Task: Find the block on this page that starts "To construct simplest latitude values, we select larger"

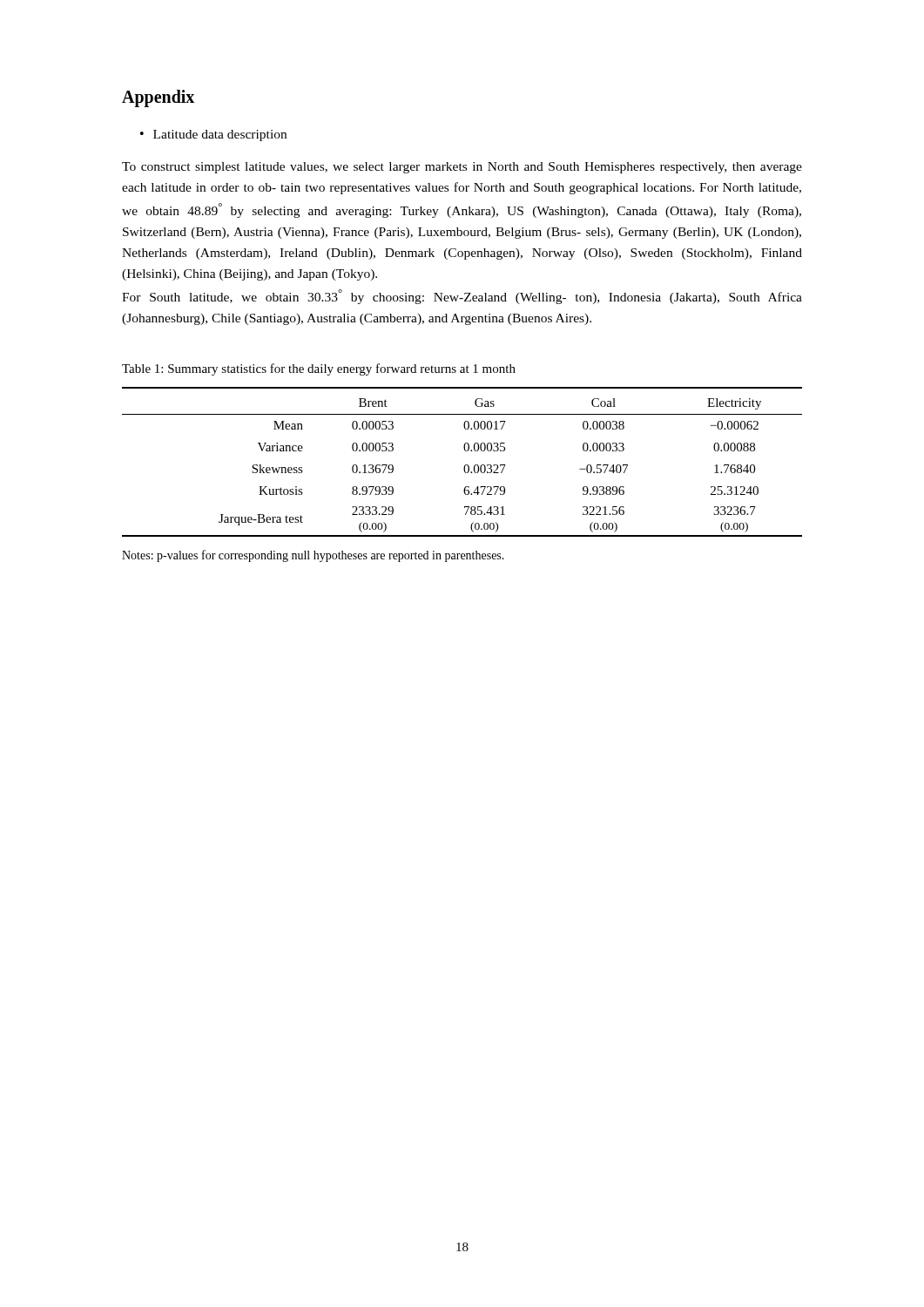Action: point(462,242)
